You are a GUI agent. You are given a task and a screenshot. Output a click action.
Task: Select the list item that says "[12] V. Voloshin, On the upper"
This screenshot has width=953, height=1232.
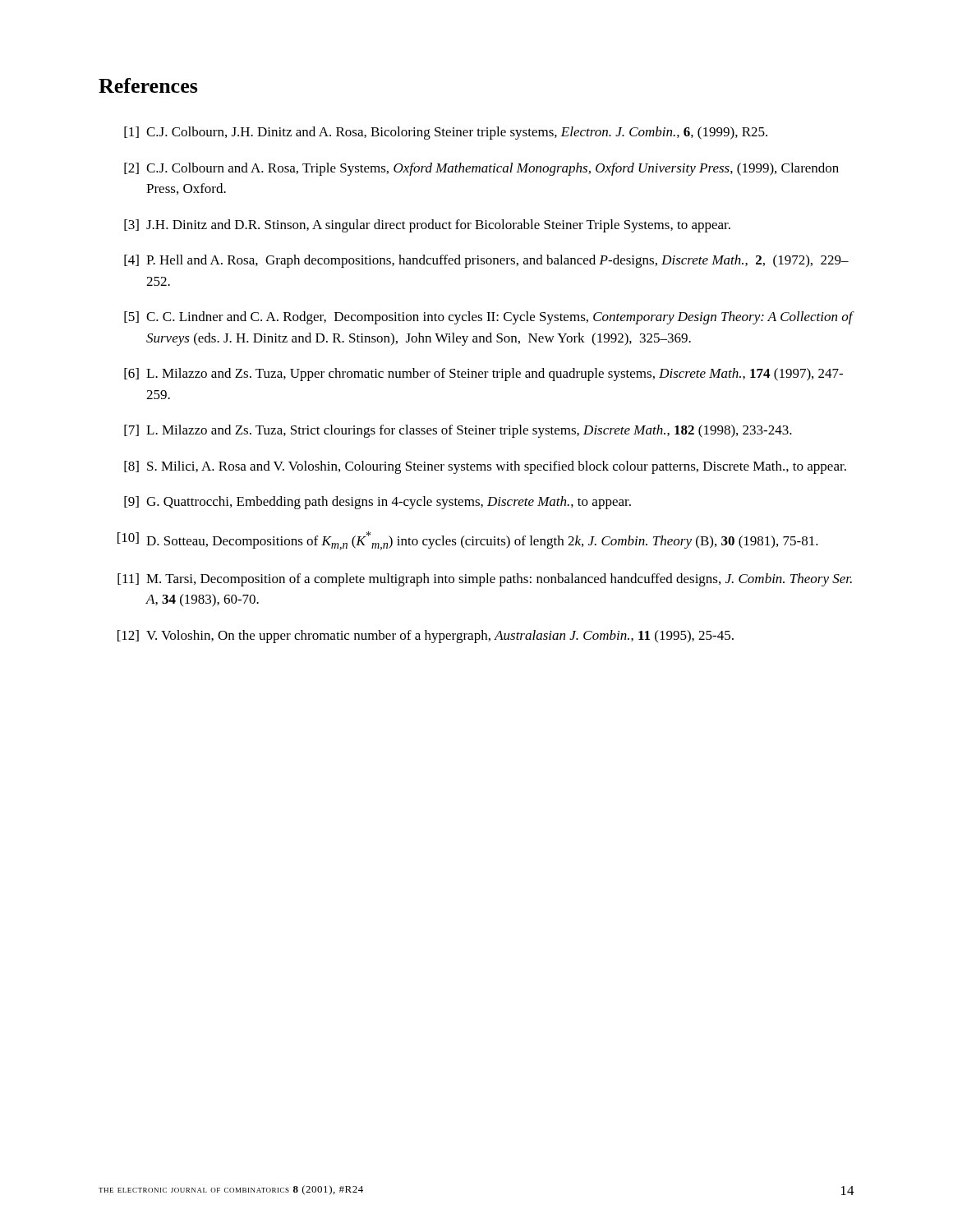pos(476,635)
